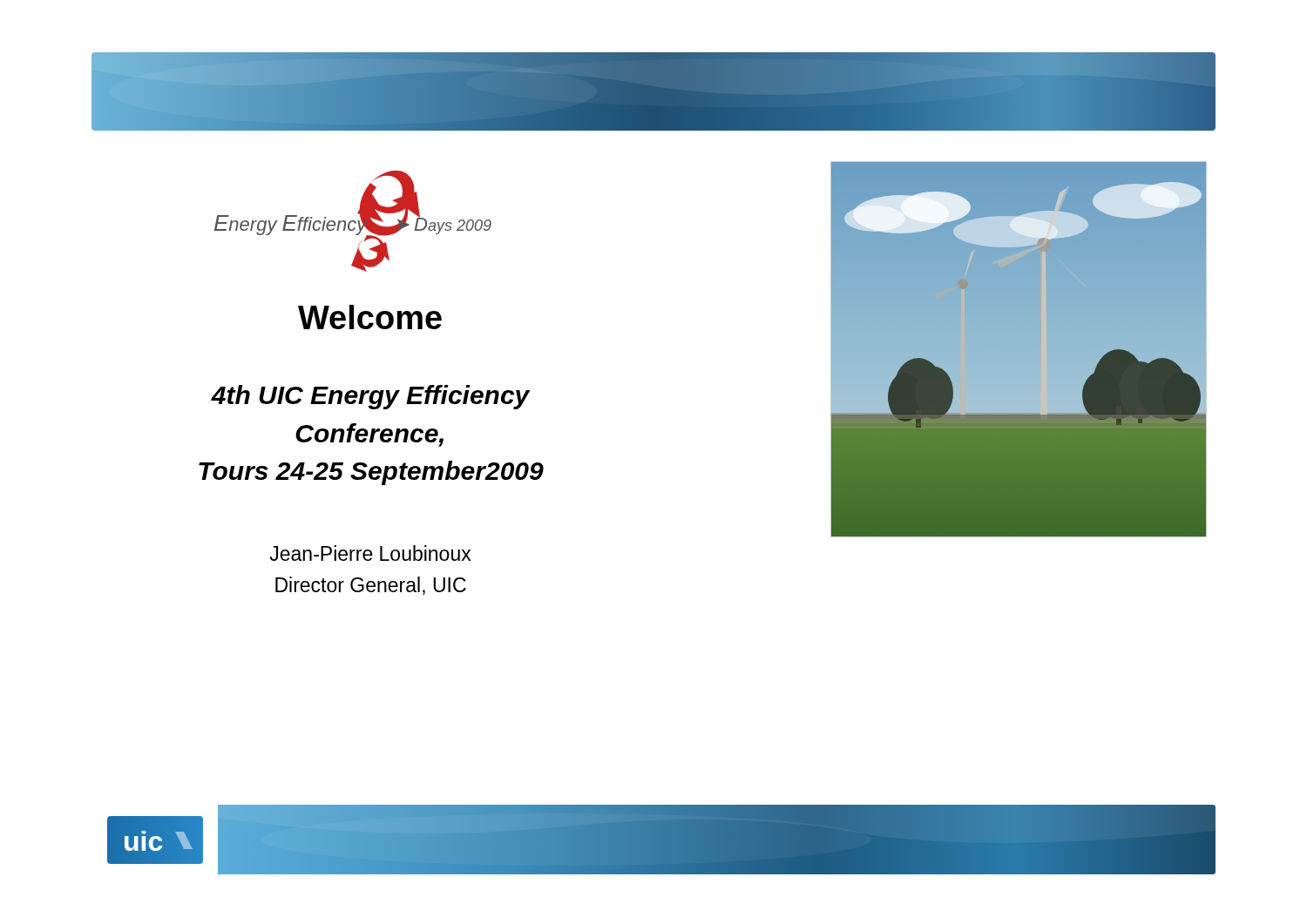Select the photo
This screenshot has height=924, width=1307.
tap(1019, 349)
